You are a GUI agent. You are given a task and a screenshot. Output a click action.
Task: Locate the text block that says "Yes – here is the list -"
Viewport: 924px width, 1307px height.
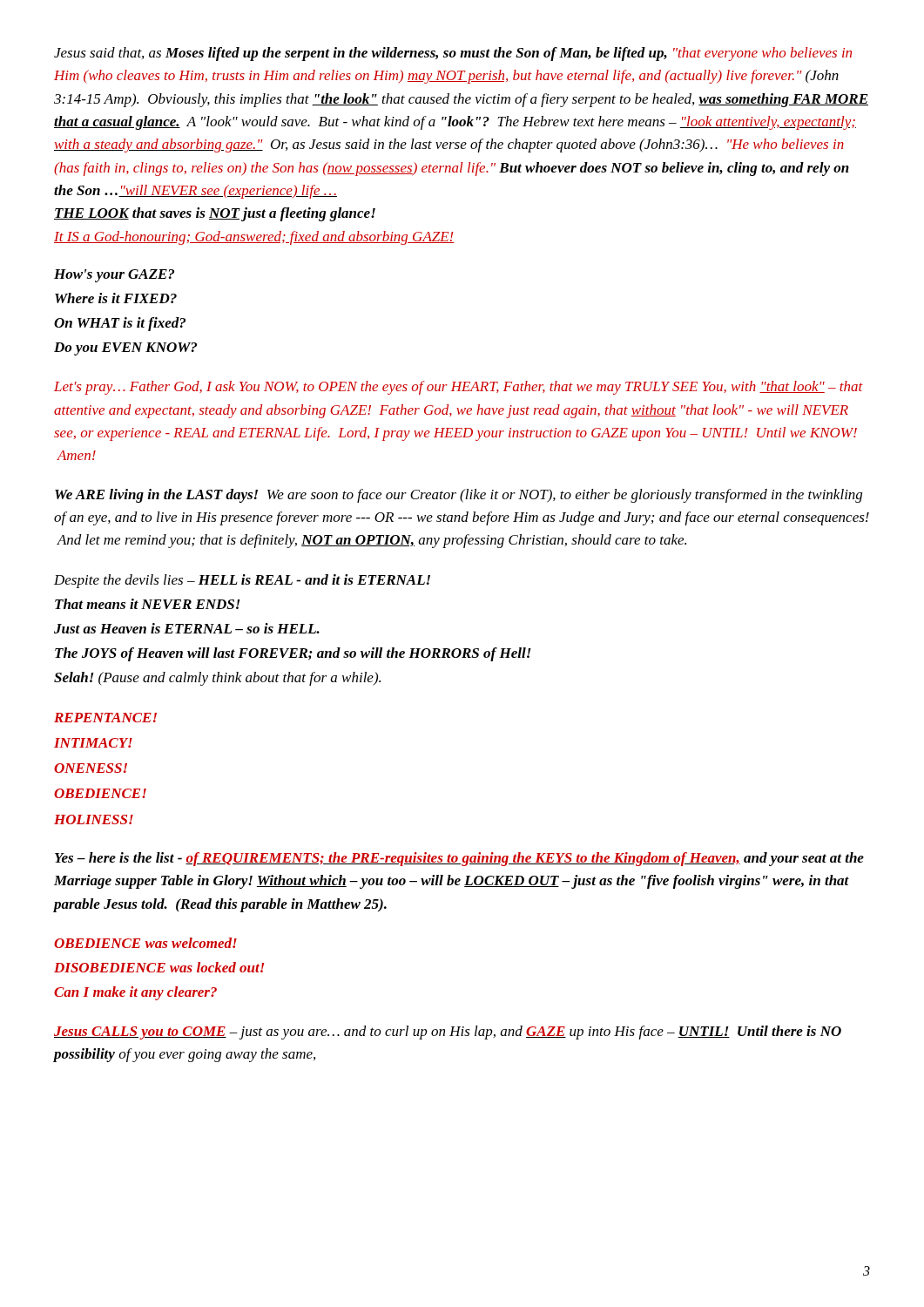click(462, 881)
